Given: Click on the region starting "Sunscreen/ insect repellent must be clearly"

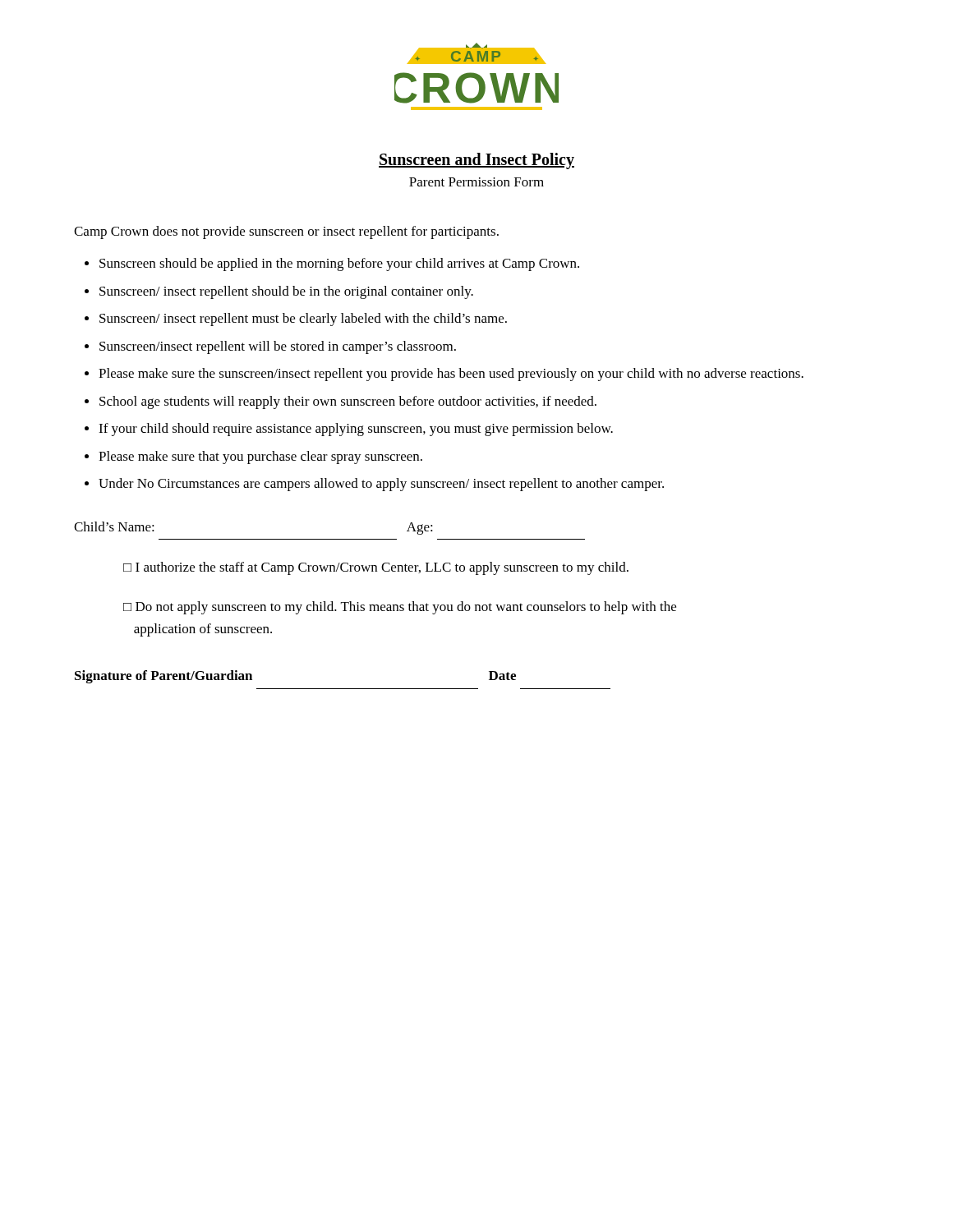Looking at the screenshot, I should tap(303, 318).
